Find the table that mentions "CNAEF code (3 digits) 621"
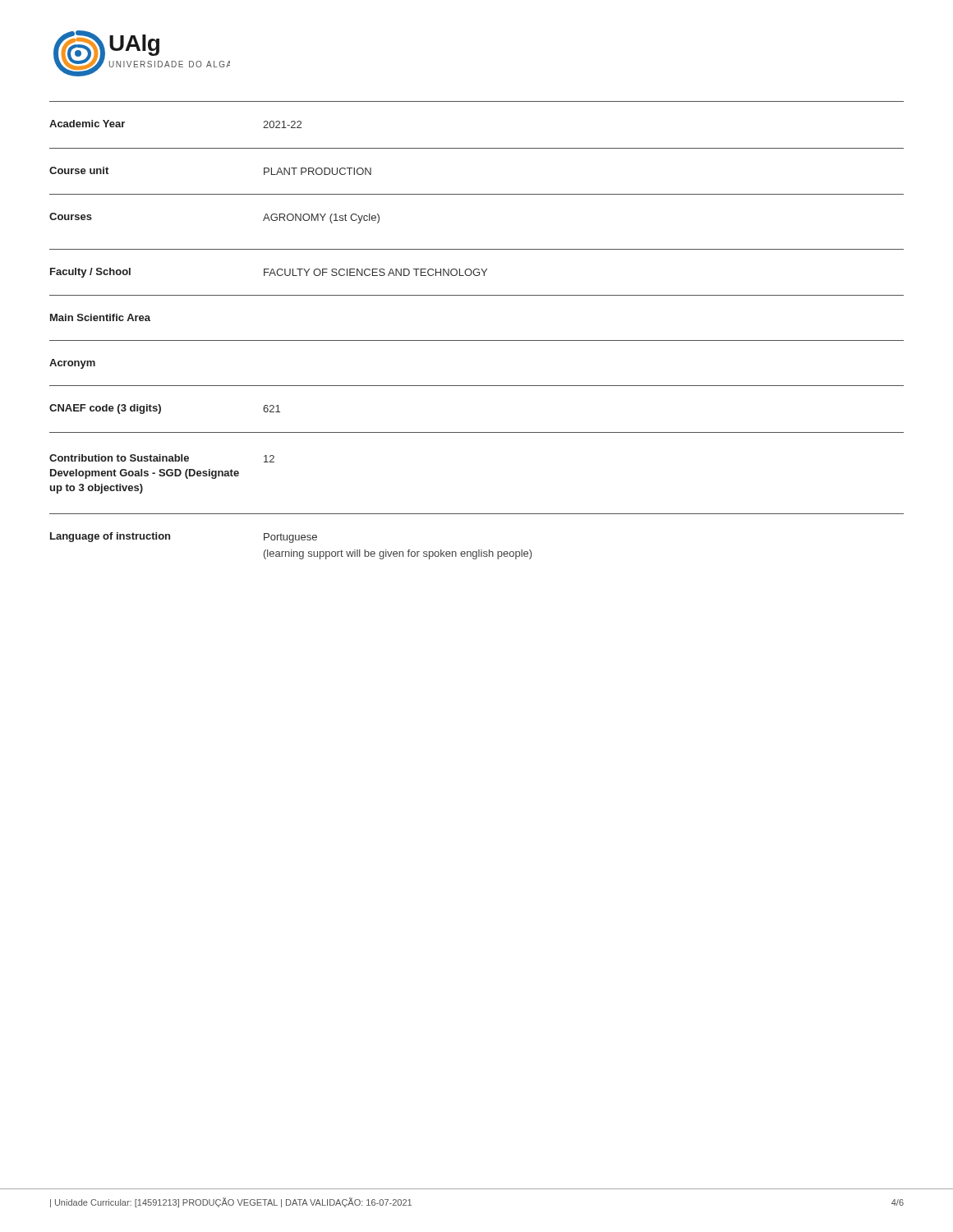 pyautogui.click(x=476, y=409)
